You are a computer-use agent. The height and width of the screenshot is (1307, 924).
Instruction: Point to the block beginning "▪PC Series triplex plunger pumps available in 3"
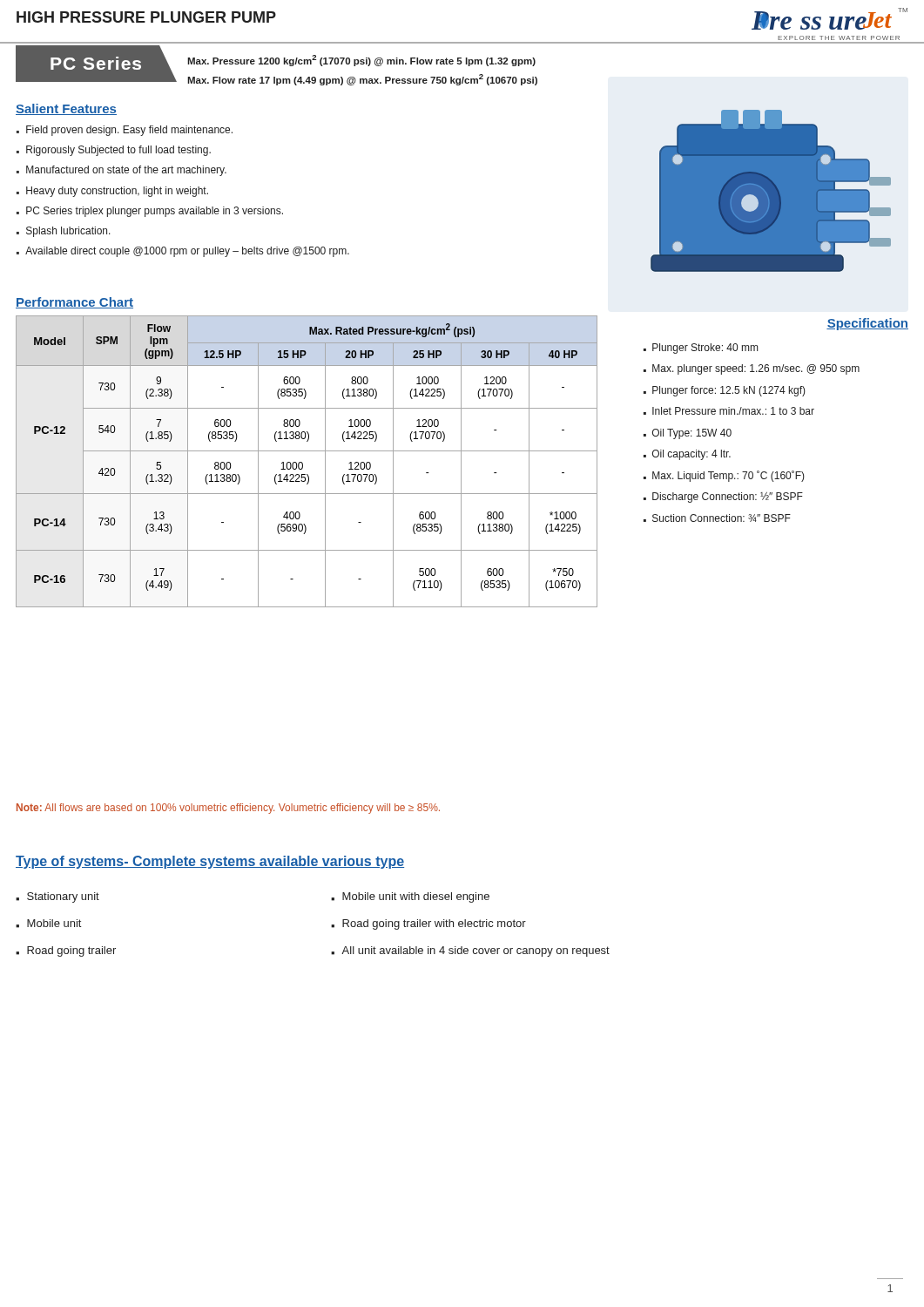coord(150,212)
